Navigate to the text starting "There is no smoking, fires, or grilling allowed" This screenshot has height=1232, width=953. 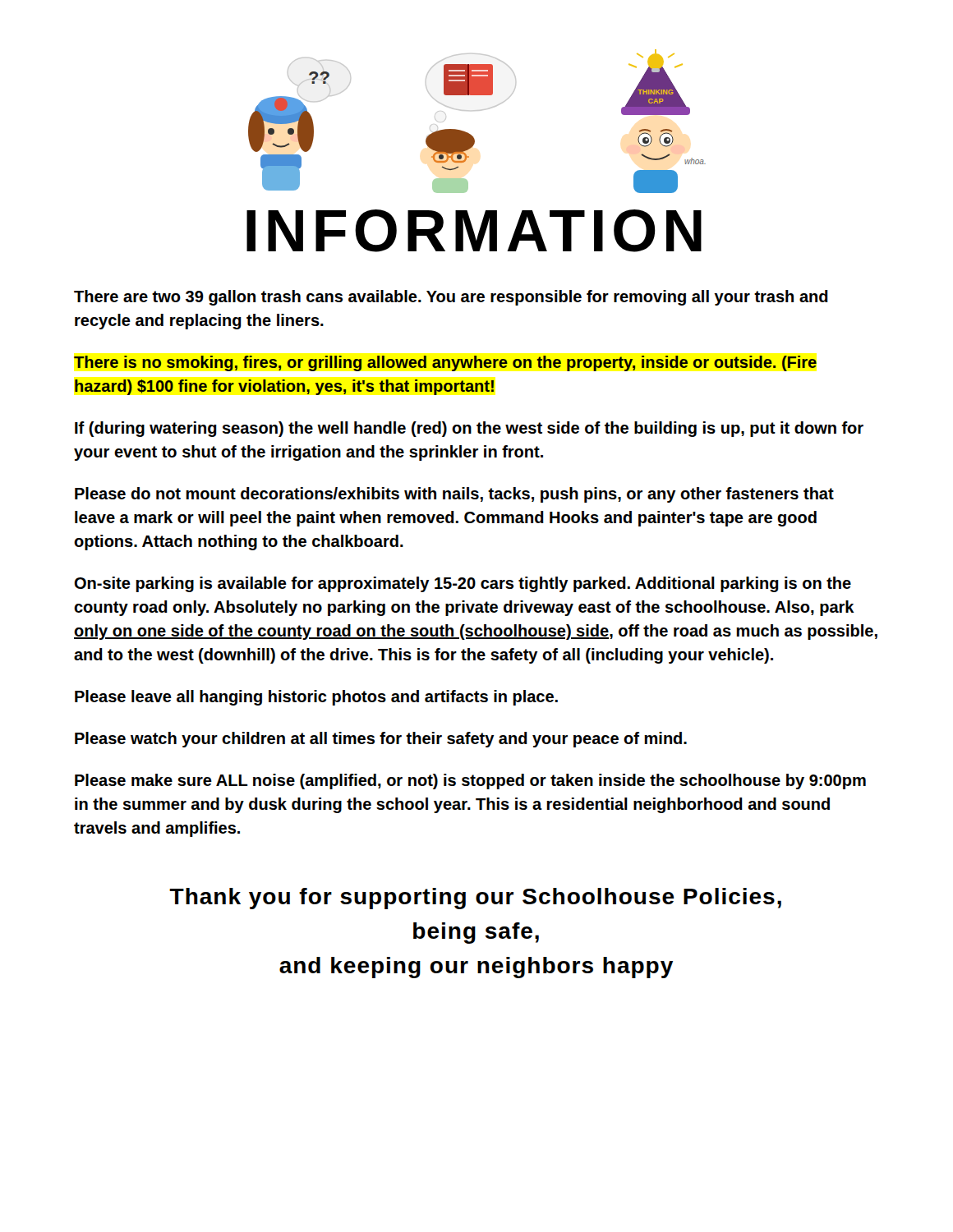tap(445, 374)
